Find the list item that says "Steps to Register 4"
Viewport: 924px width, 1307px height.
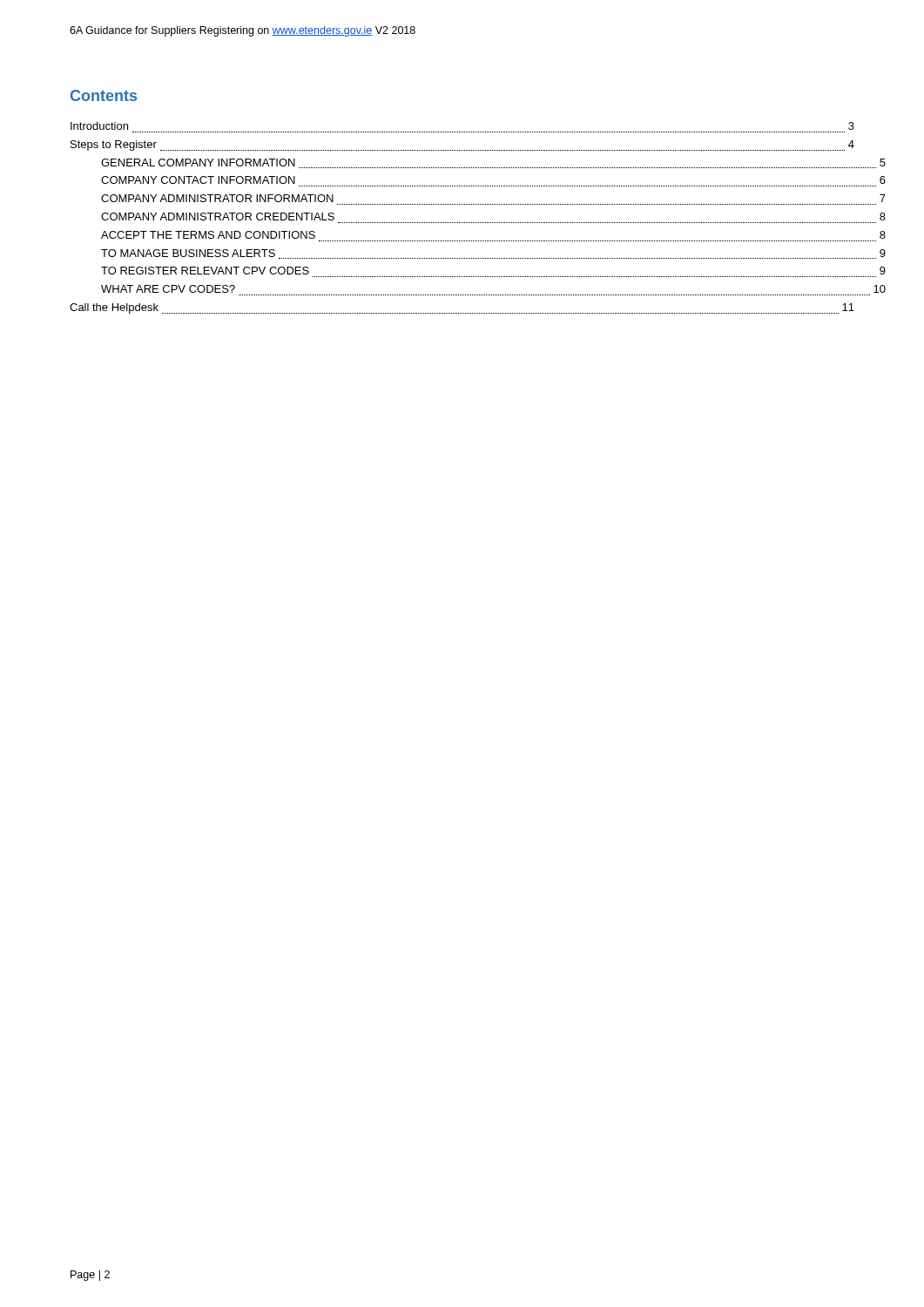pos(462,145)
